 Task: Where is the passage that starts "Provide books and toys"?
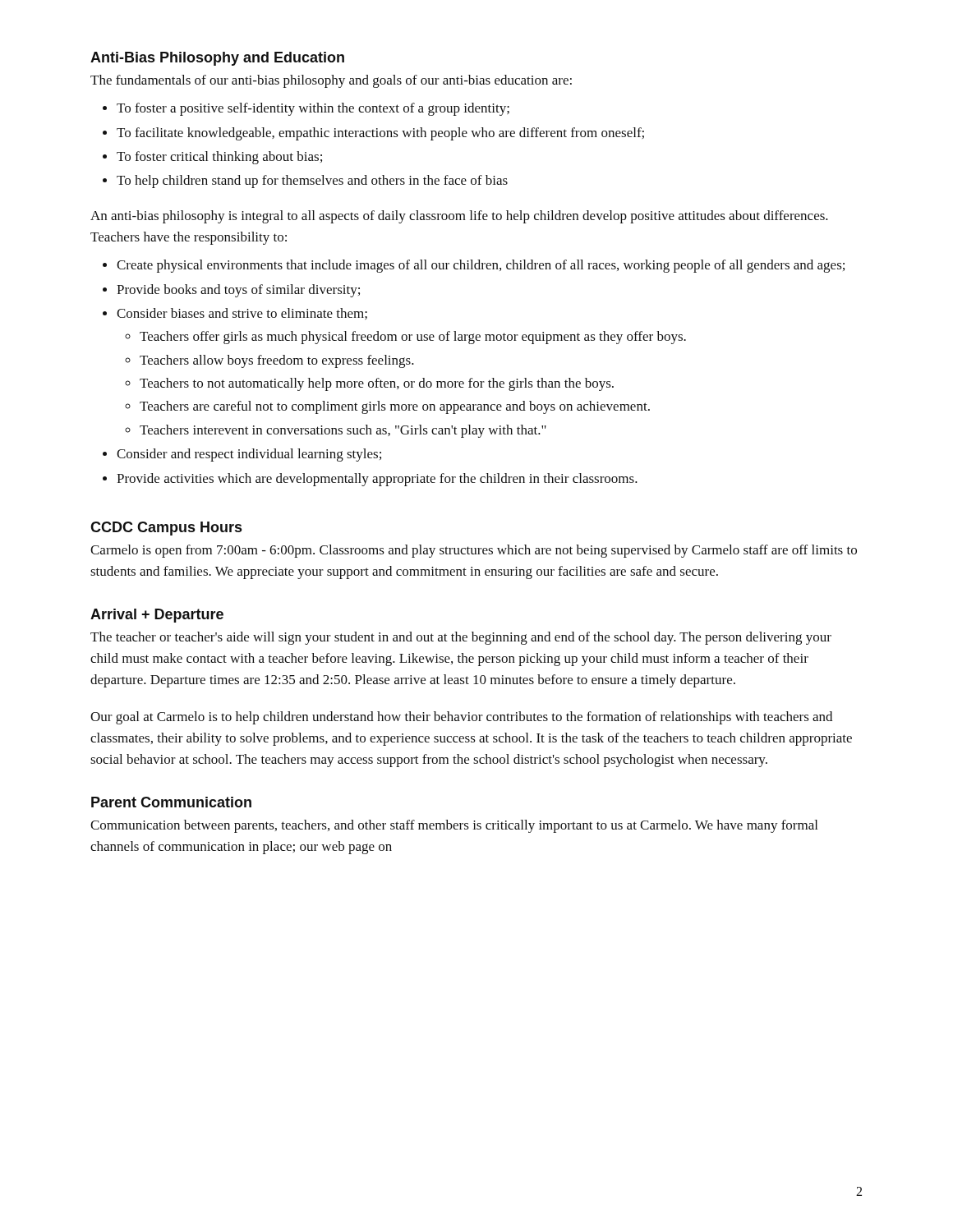point(239,289)
